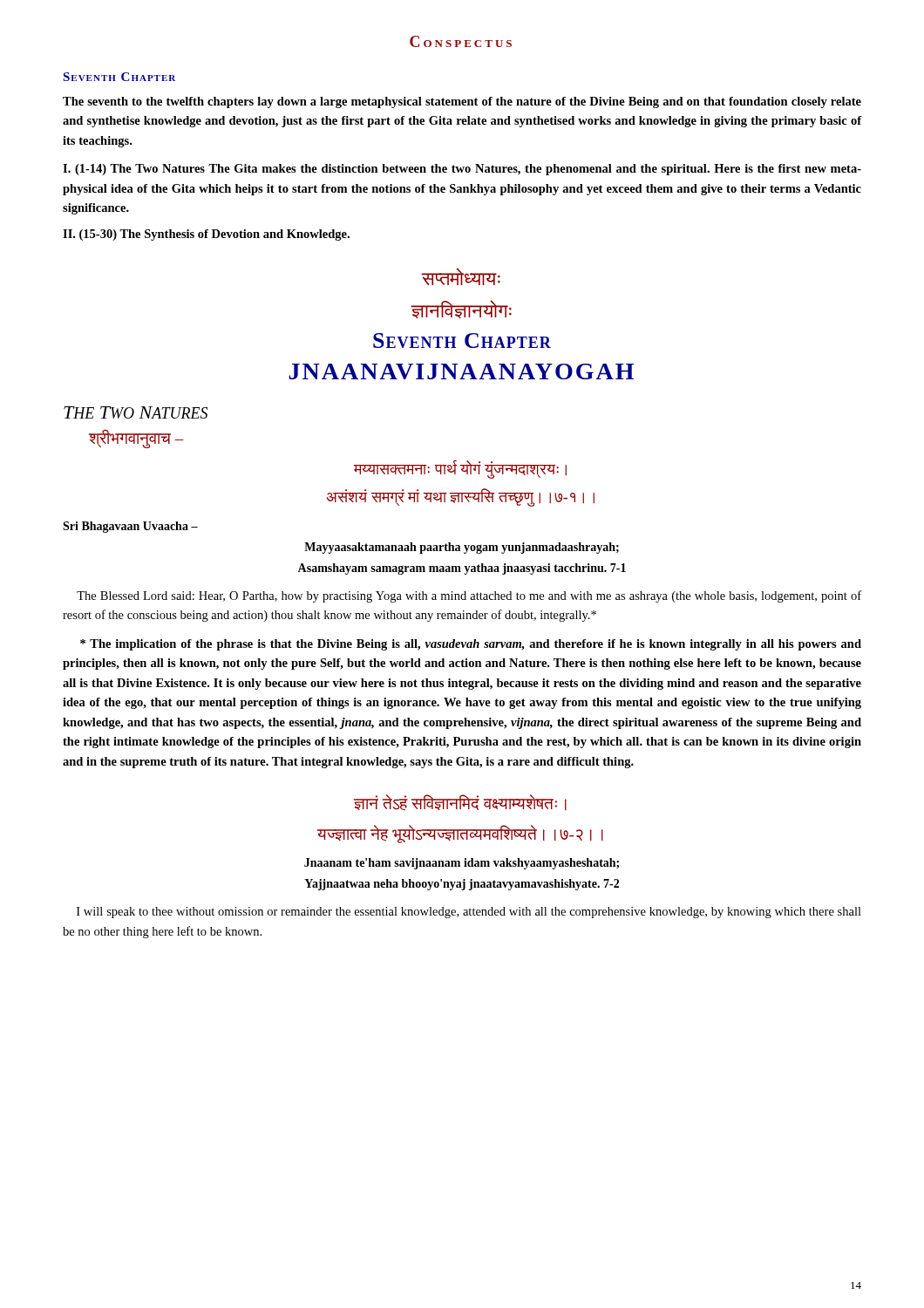Point to the text block starting "The Blessed Lord said: Hear, O"
This screenshot has height=1308, width=924.
[x=462, y=605]
